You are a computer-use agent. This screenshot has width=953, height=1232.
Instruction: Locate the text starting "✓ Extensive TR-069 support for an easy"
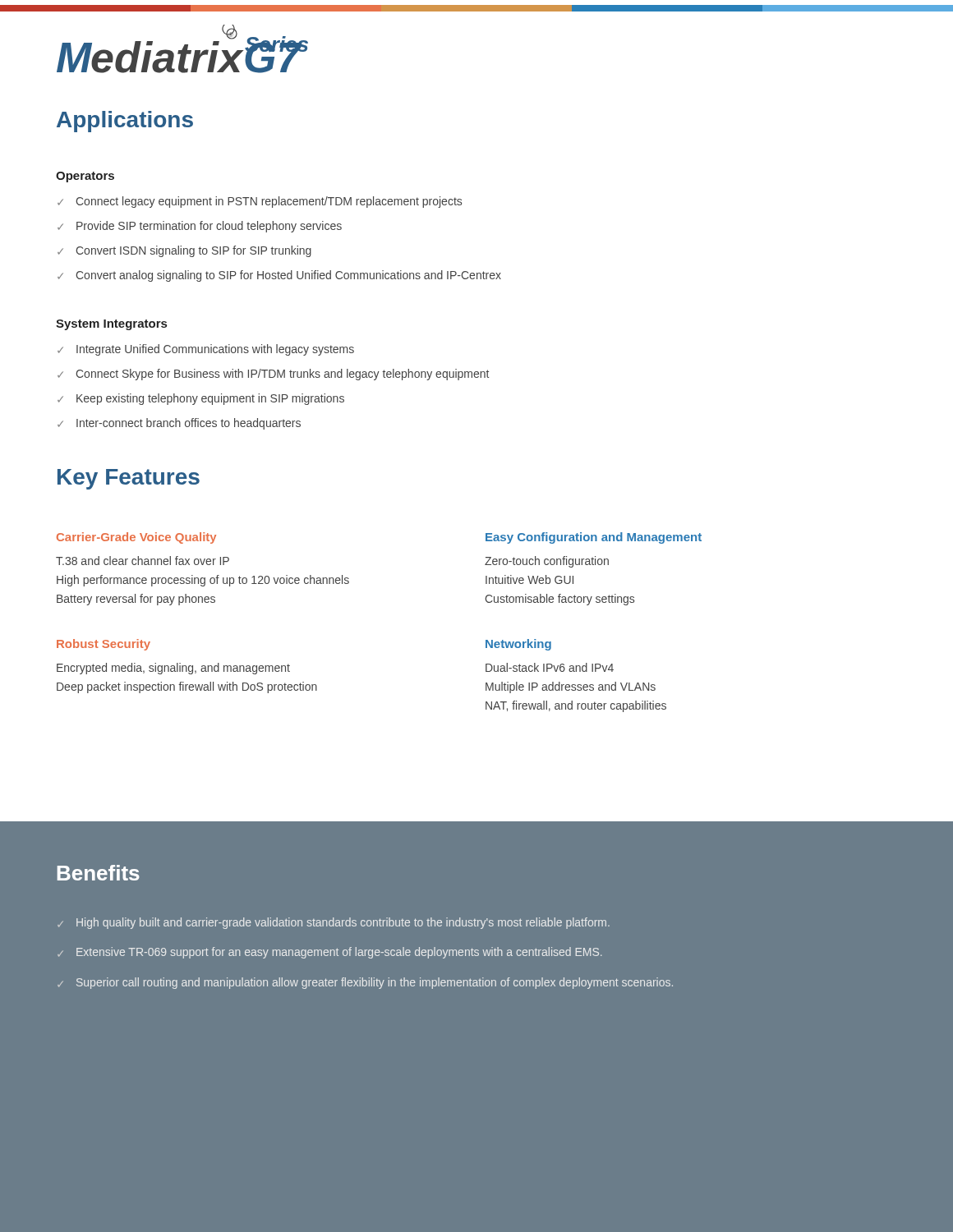tap(329, 953)
